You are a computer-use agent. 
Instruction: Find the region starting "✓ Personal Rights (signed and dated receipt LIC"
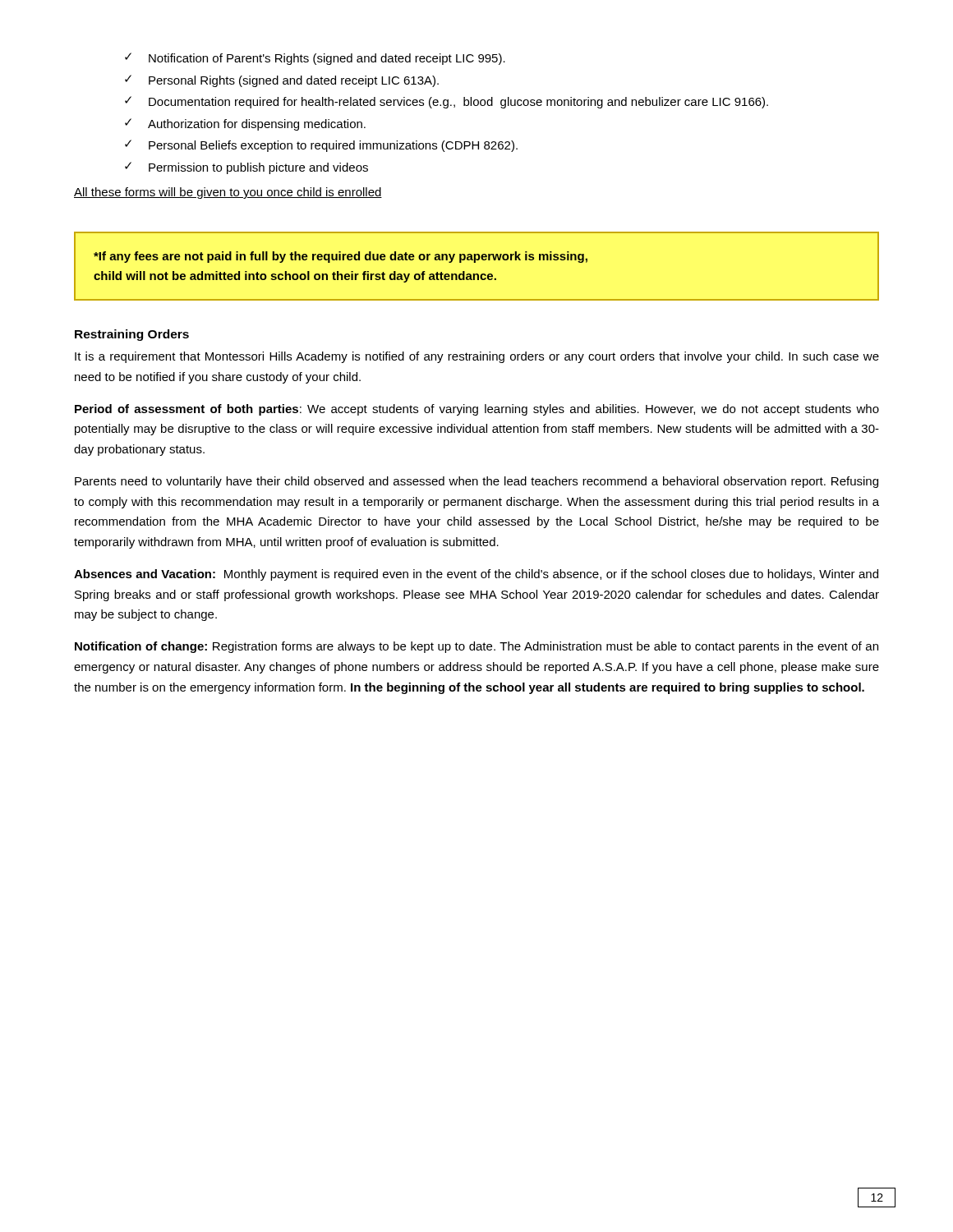[x=282, y=81]
